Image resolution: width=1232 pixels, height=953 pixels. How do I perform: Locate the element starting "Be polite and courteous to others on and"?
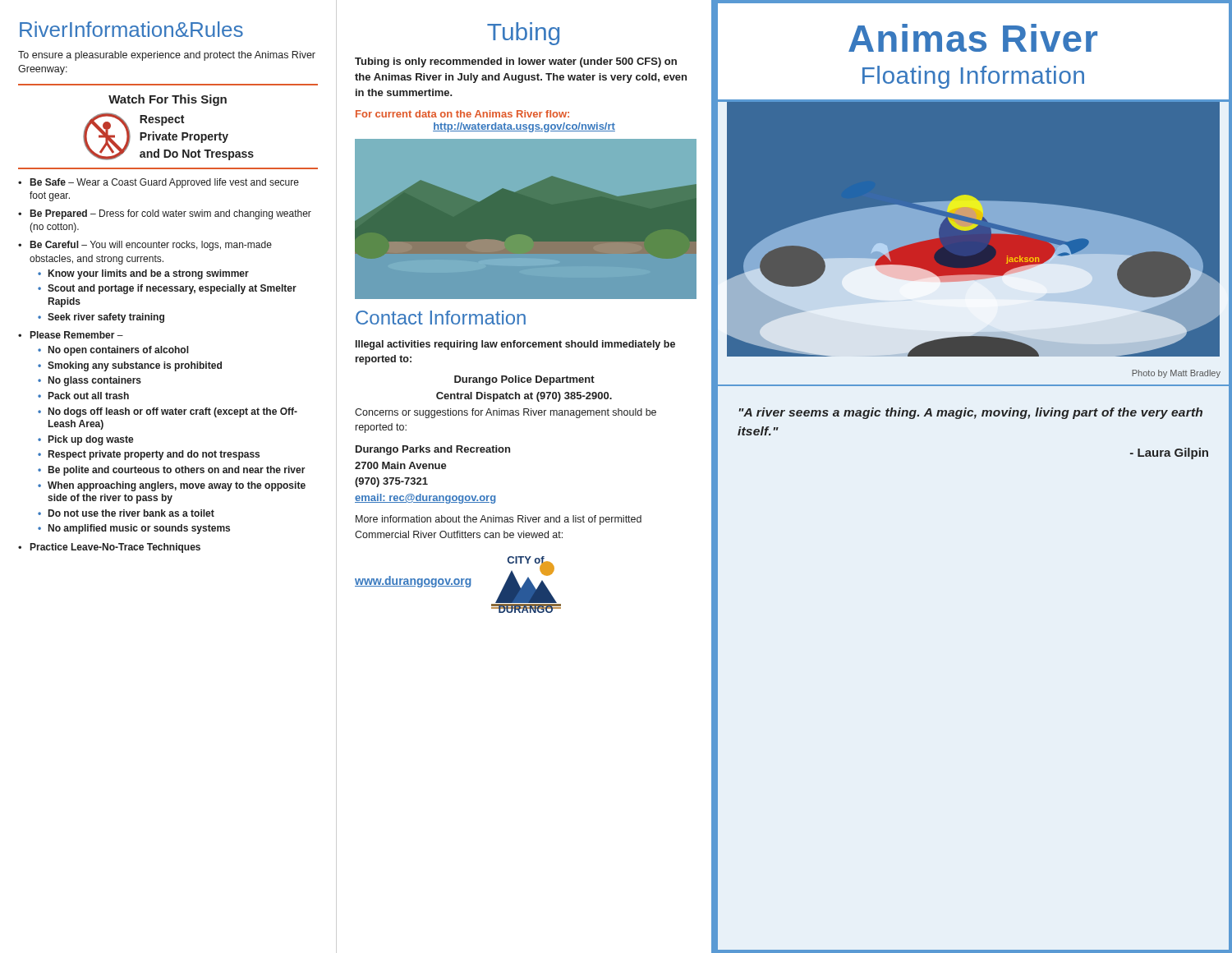tap(176, 470)
